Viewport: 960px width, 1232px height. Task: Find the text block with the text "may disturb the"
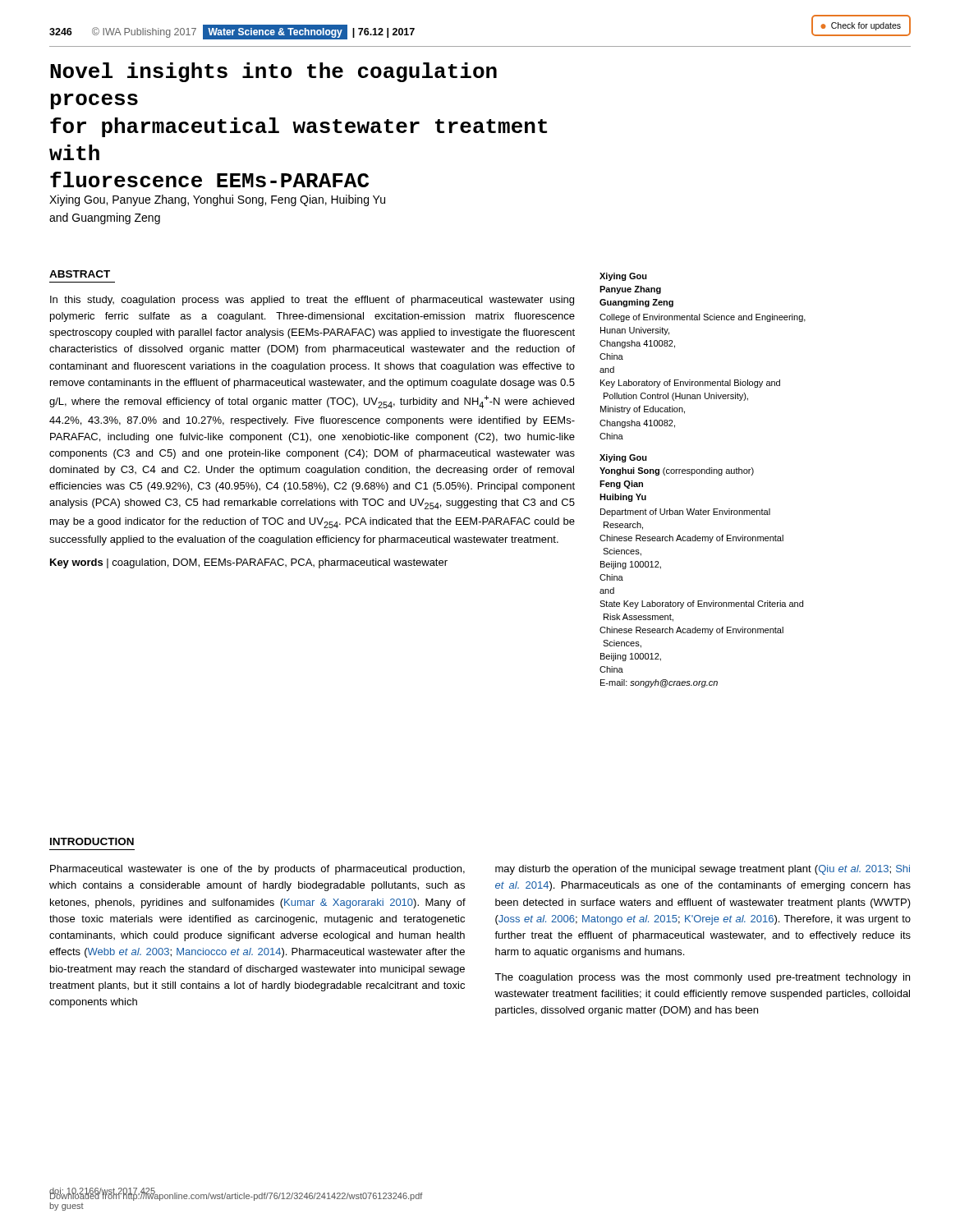[703, 940]
